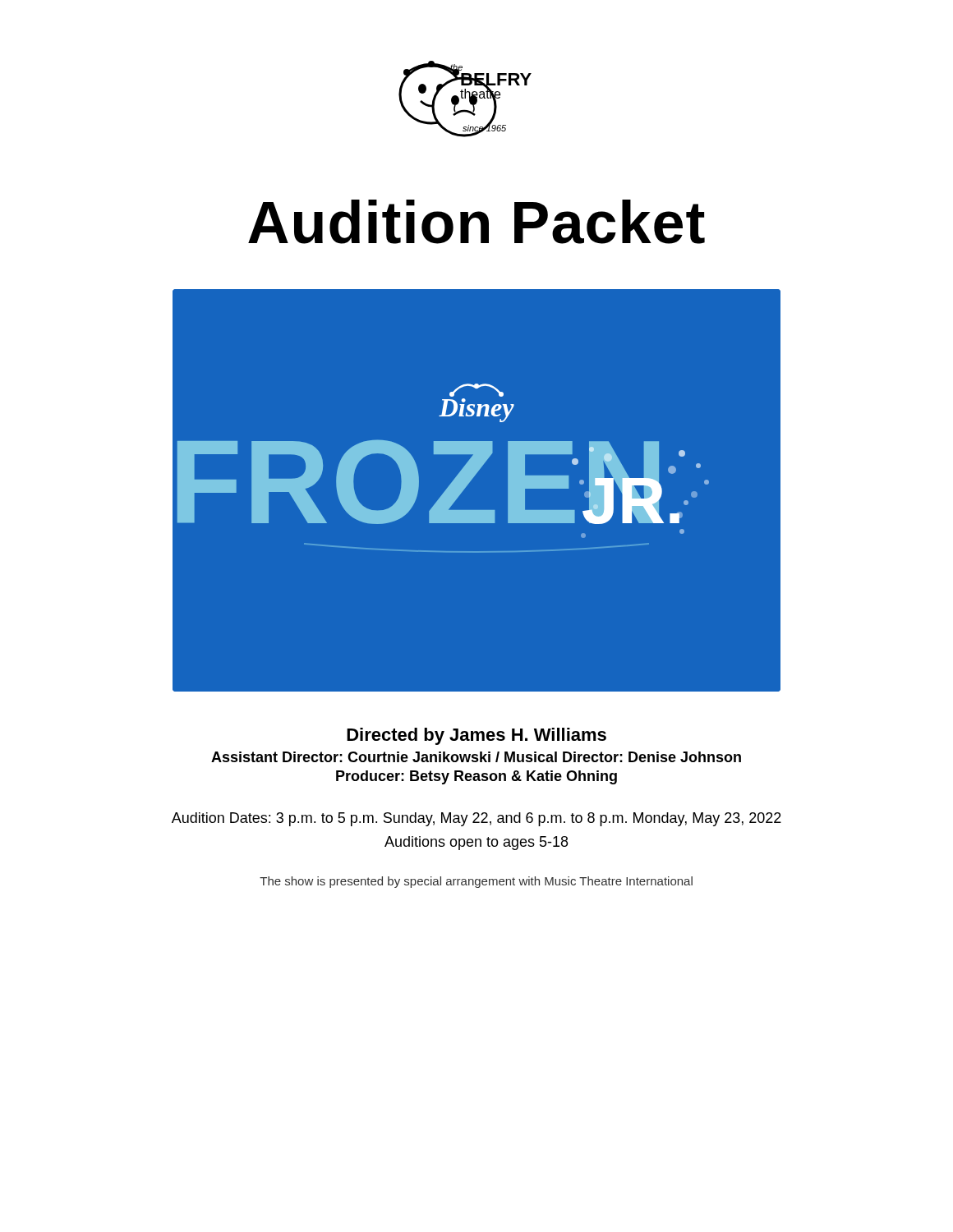
Task: Find the text block with the text "The show is presented by special arrangement with"
Action: 476,881
